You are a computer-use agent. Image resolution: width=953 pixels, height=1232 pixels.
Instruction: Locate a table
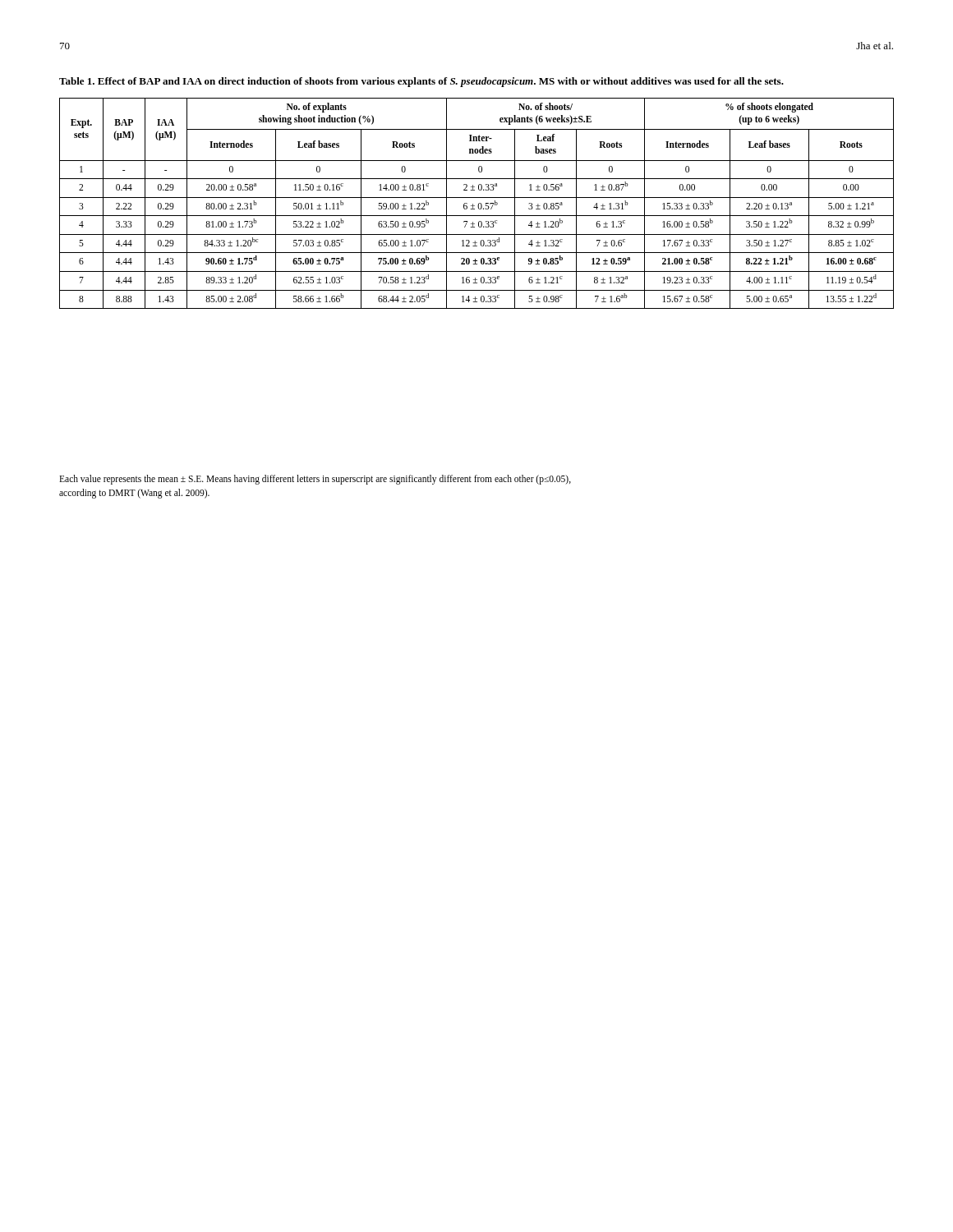coord(476,203)
